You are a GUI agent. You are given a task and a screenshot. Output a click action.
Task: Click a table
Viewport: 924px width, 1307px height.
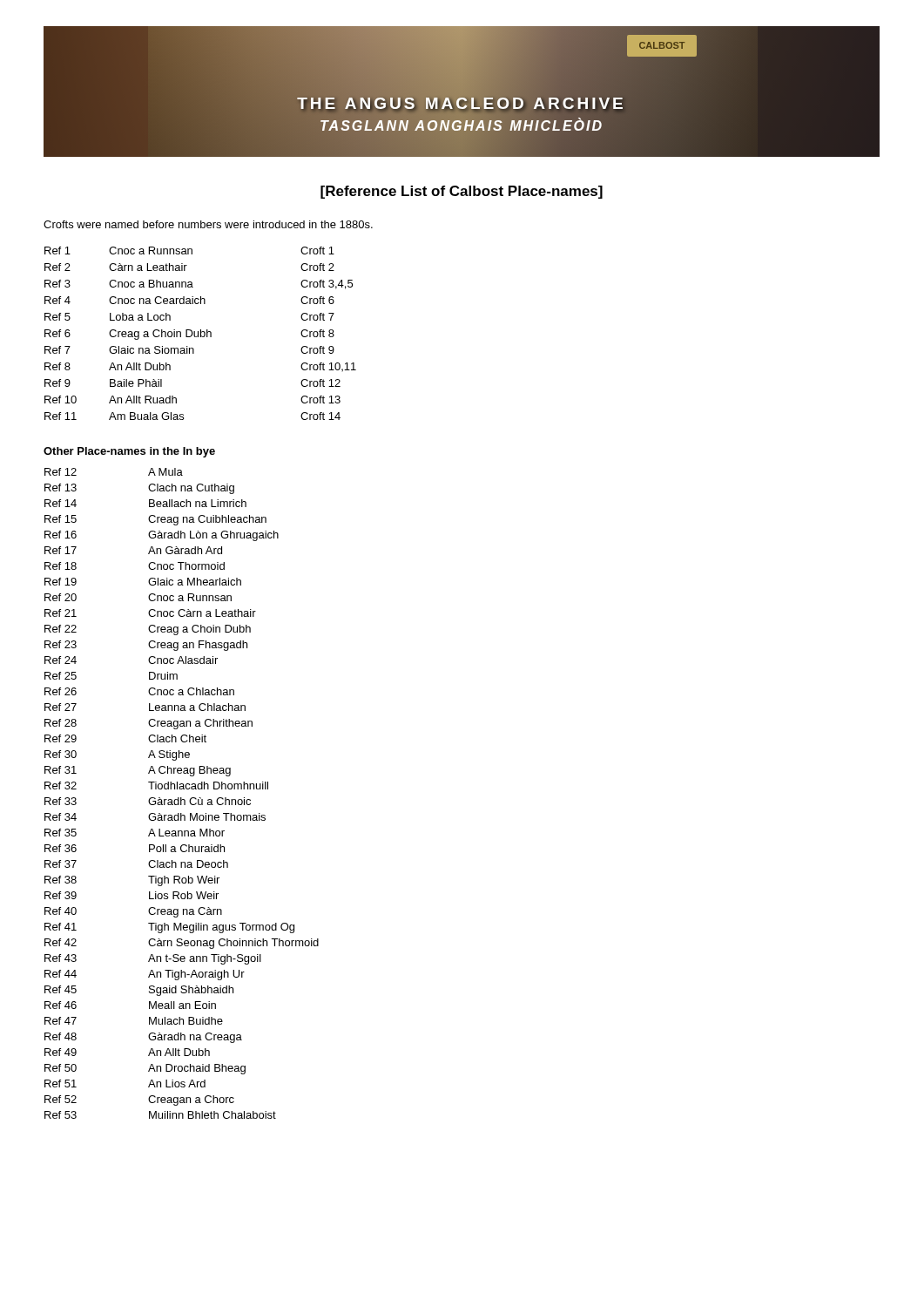tap(283, 333)
